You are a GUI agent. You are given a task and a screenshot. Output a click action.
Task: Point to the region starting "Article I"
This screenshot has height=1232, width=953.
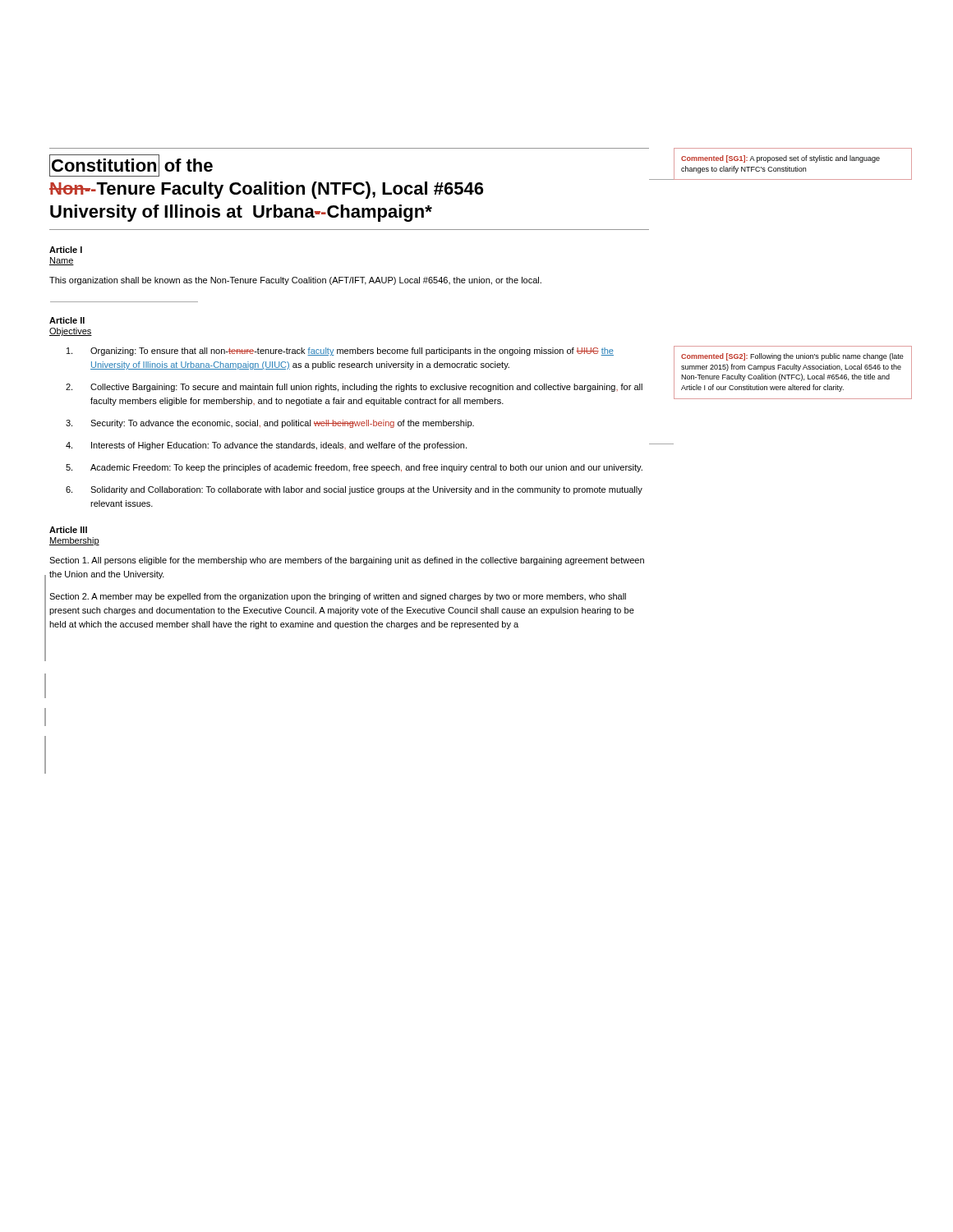(66, 250)
